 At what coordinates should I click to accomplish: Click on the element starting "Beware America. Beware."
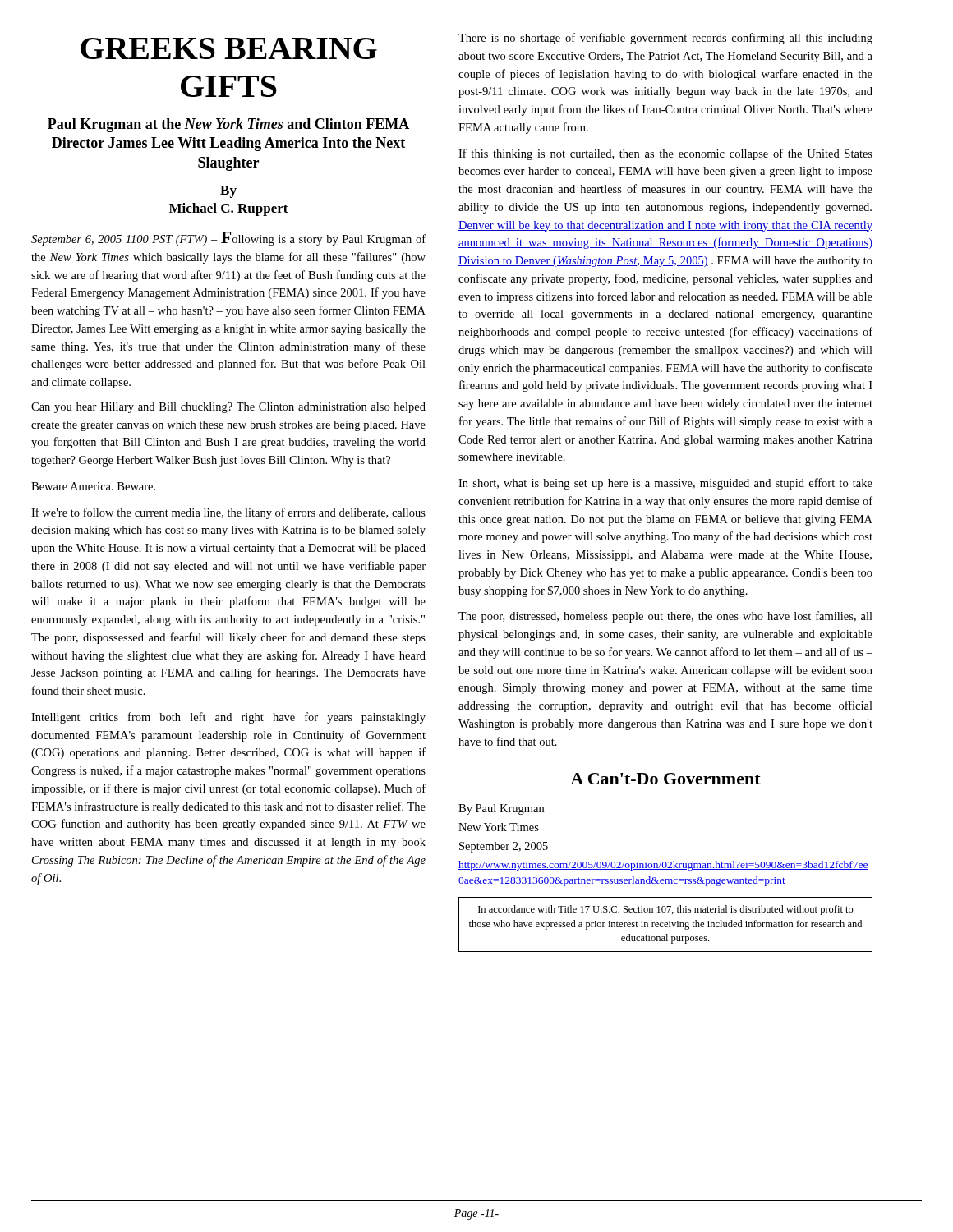point(94,486)
